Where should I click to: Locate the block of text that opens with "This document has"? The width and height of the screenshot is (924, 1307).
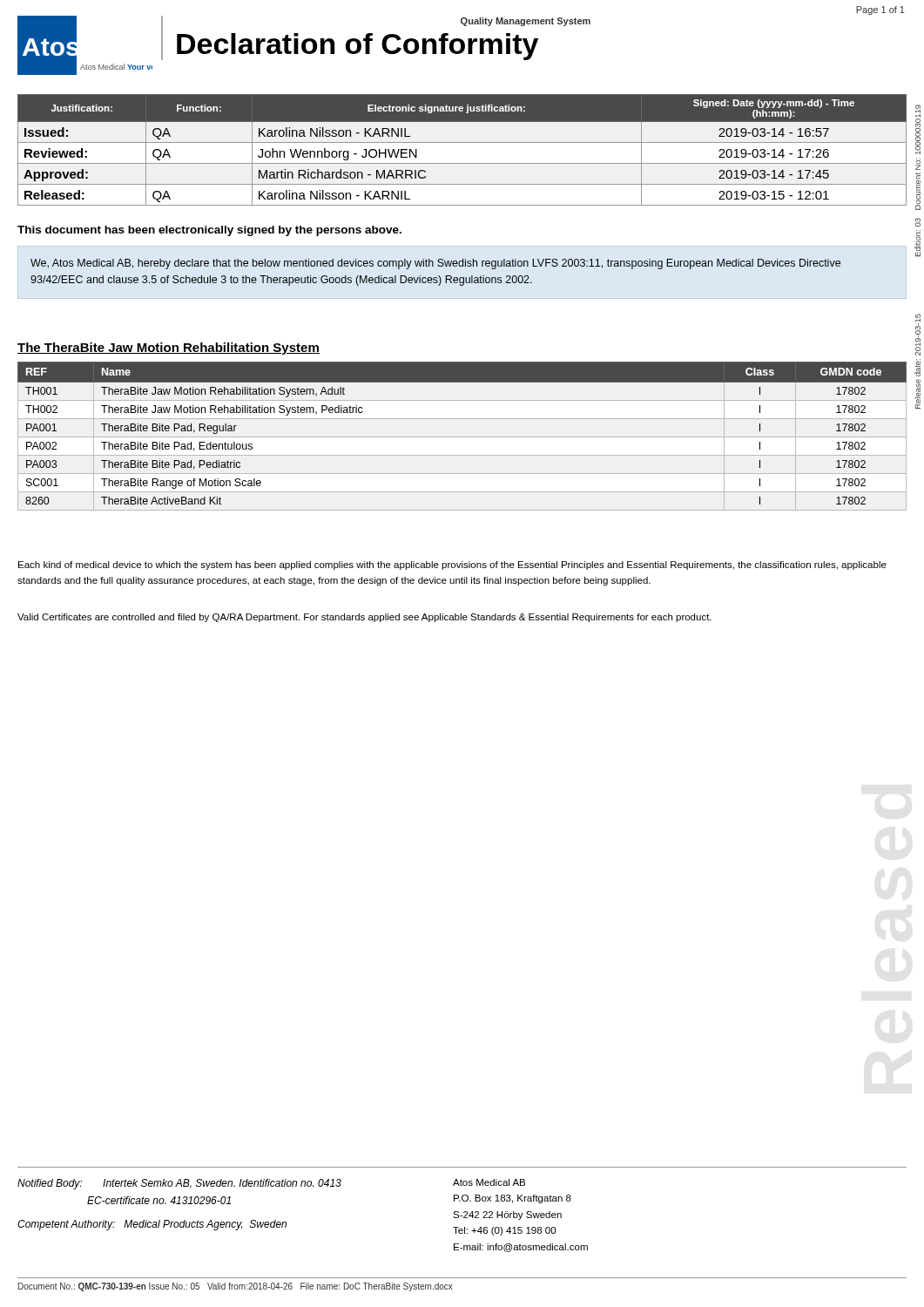pyautogui.click(x=210, y=230)
